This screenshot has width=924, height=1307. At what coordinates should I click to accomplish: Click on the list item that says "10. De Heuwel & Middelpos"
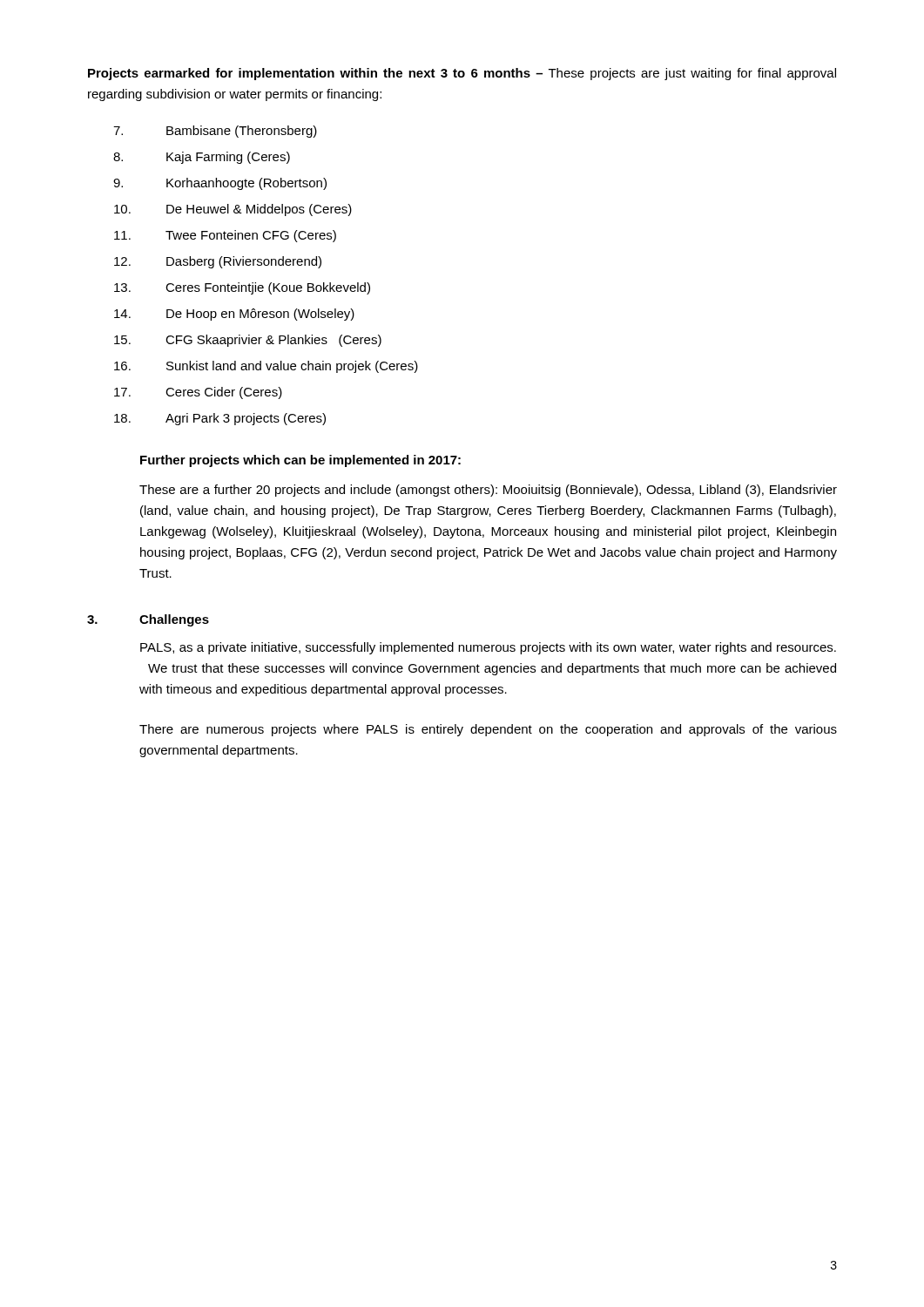233,210
